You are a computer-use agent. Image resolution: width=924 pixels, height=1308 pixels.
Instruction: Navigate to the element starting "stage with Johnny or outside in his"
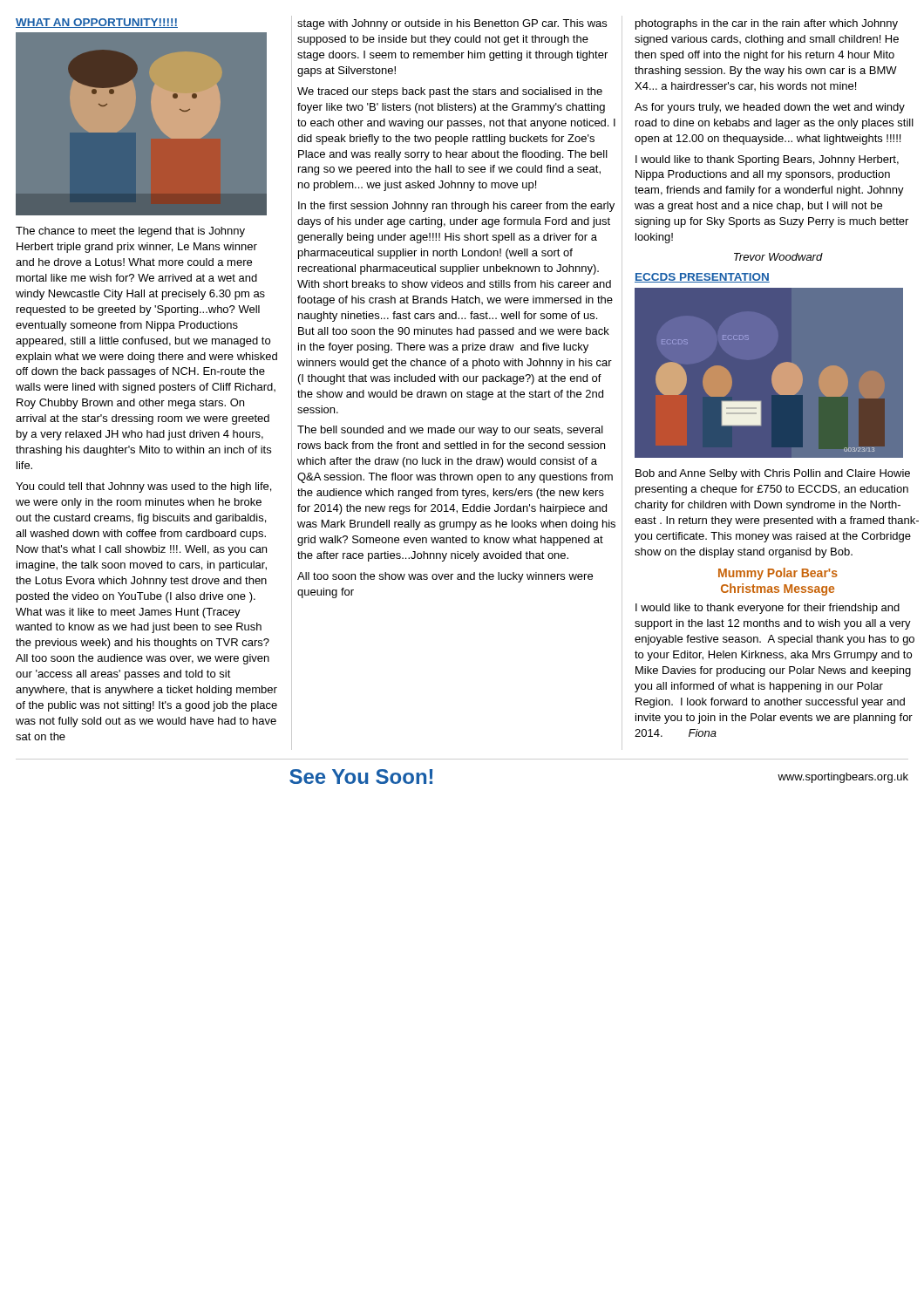pyautogui.click(x=453, y=47)
